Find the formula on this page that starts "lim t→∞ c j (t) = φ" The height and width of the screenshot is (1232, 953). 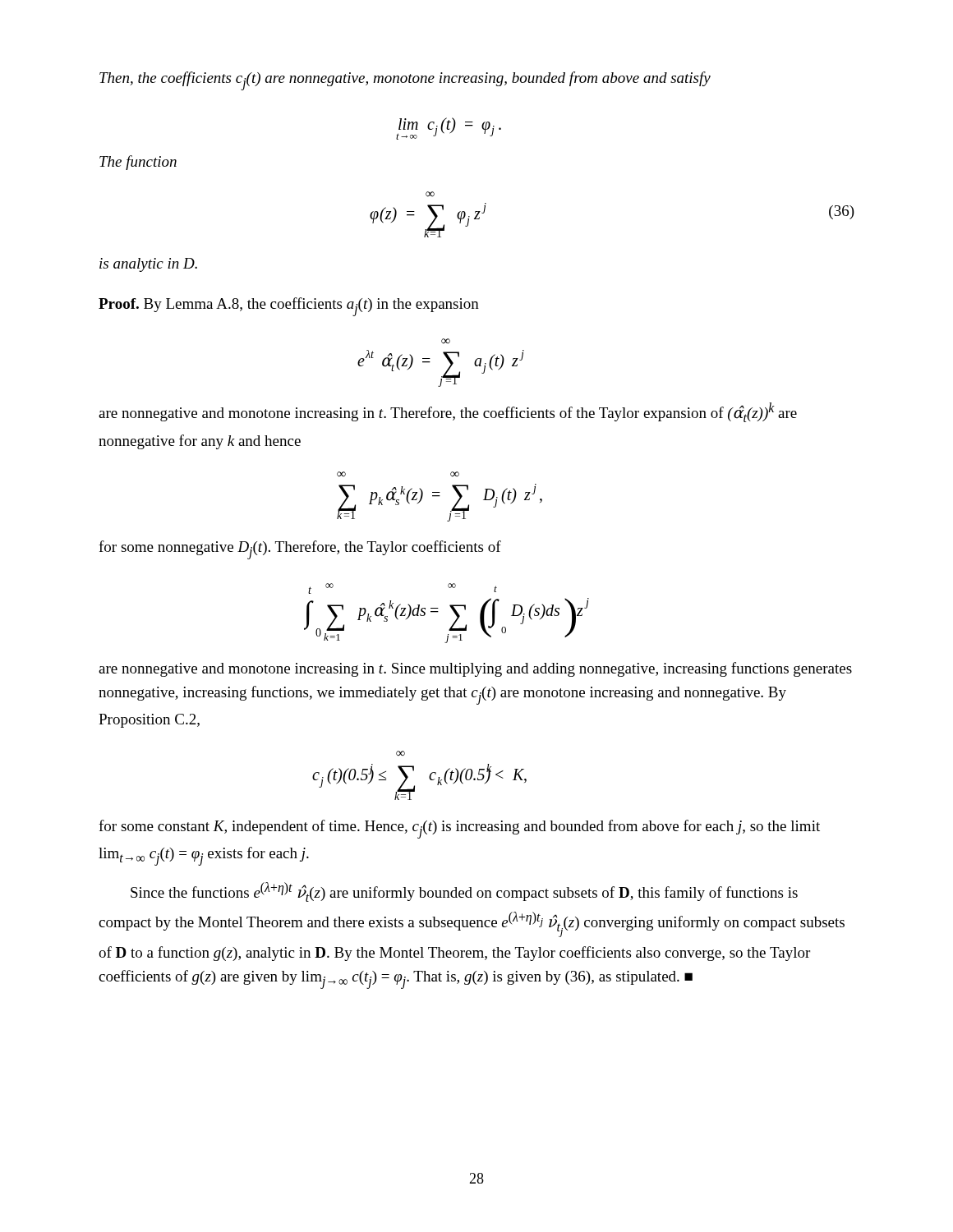pyautogui.click(x=476, y=121)
